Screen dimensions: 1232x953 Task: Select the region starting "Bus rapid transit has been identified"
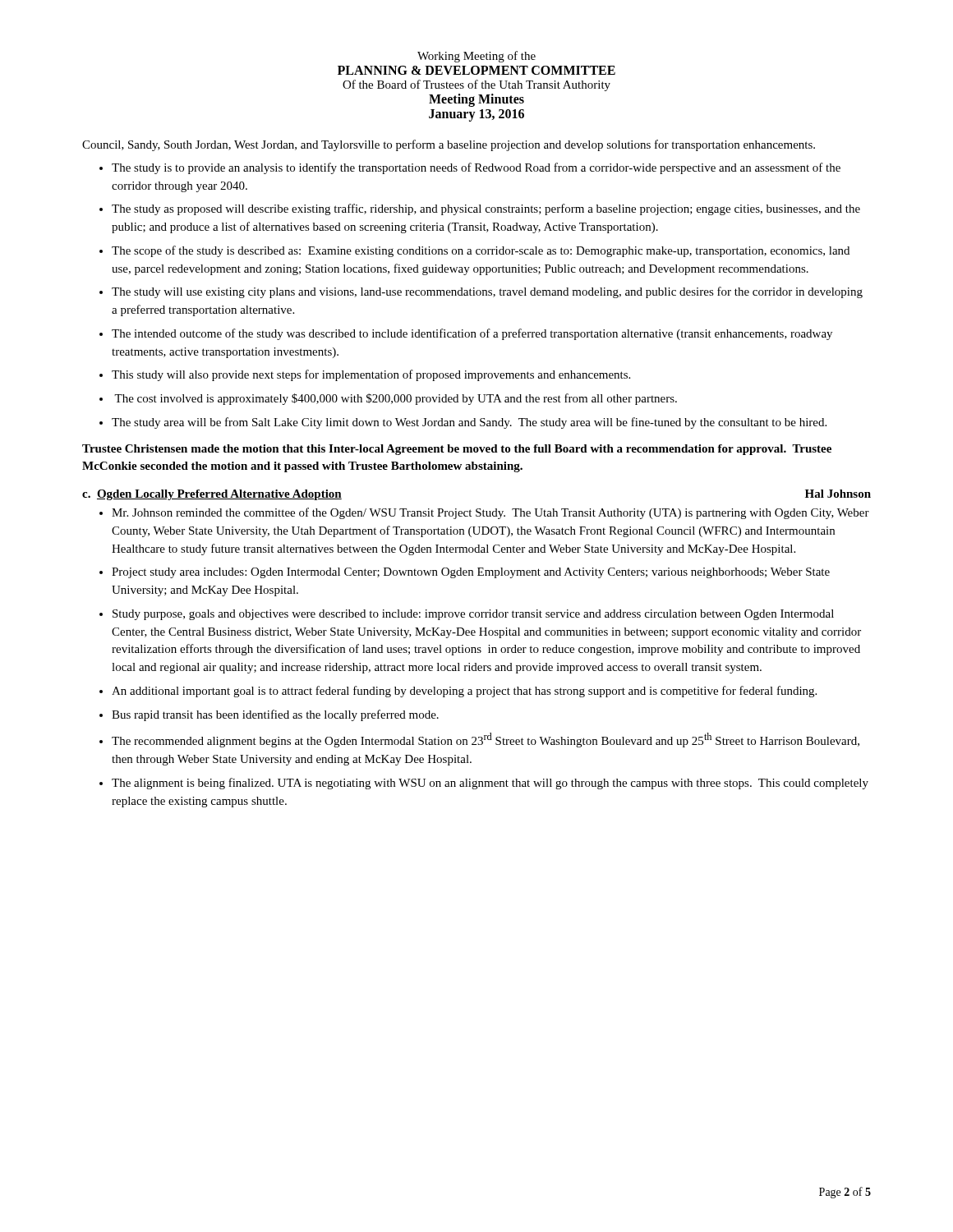[275, 714]
